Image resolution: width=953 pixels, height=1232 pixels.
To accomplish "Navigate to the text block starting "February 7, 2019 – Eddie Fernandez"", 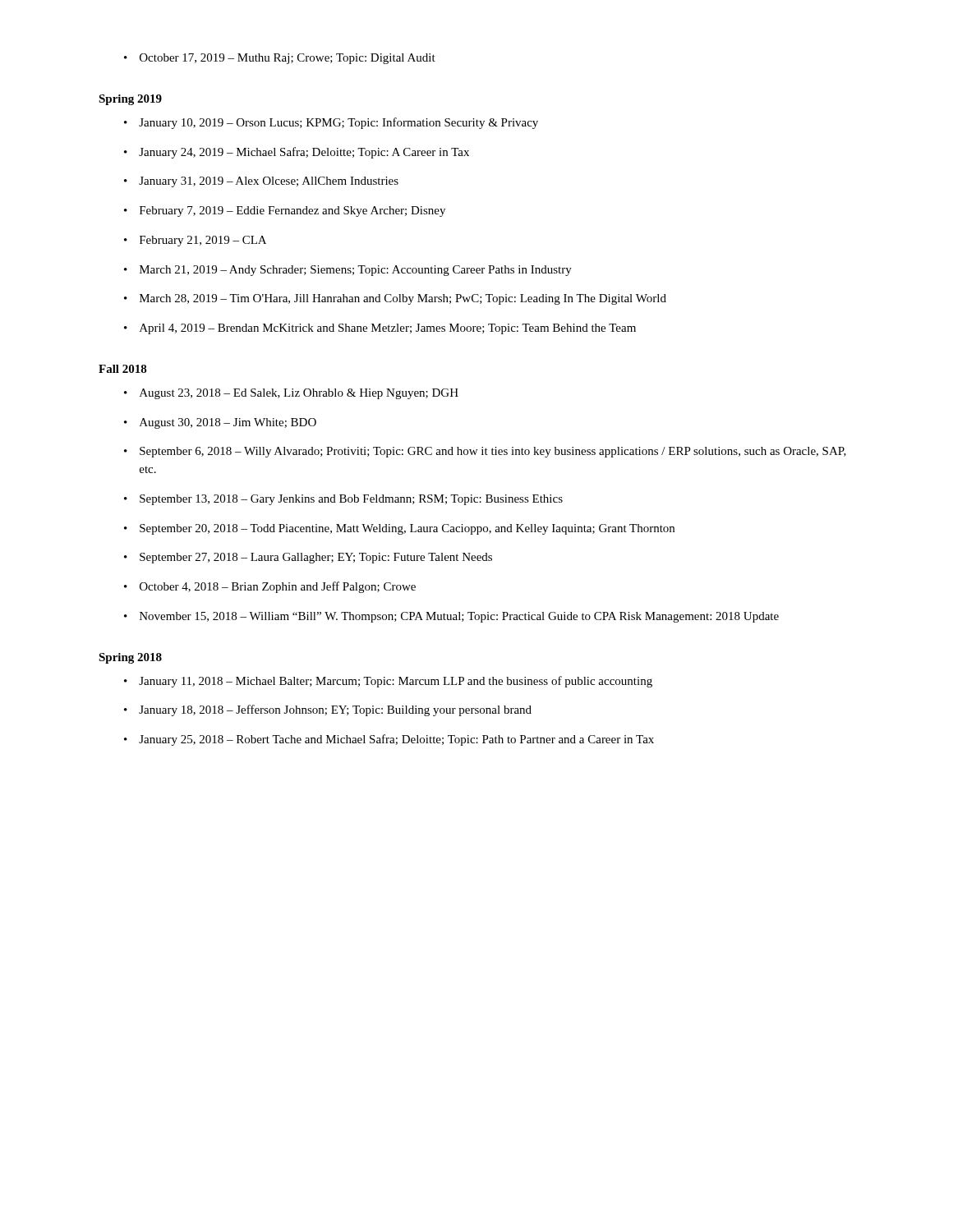I will [x=292, y=211].
